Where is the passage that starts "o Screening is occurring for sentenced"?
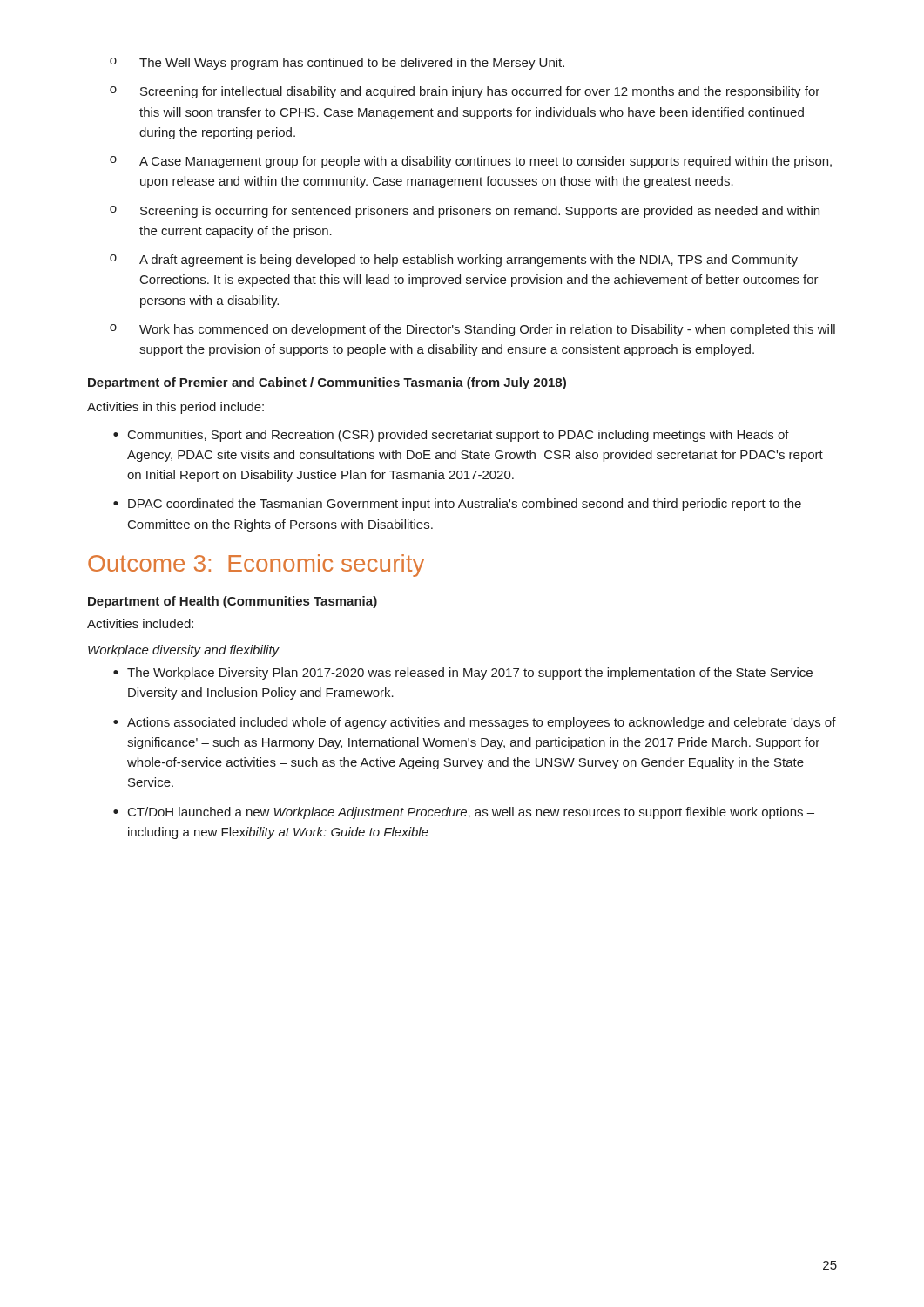The image size is (924, 1307). coord(462,220)
